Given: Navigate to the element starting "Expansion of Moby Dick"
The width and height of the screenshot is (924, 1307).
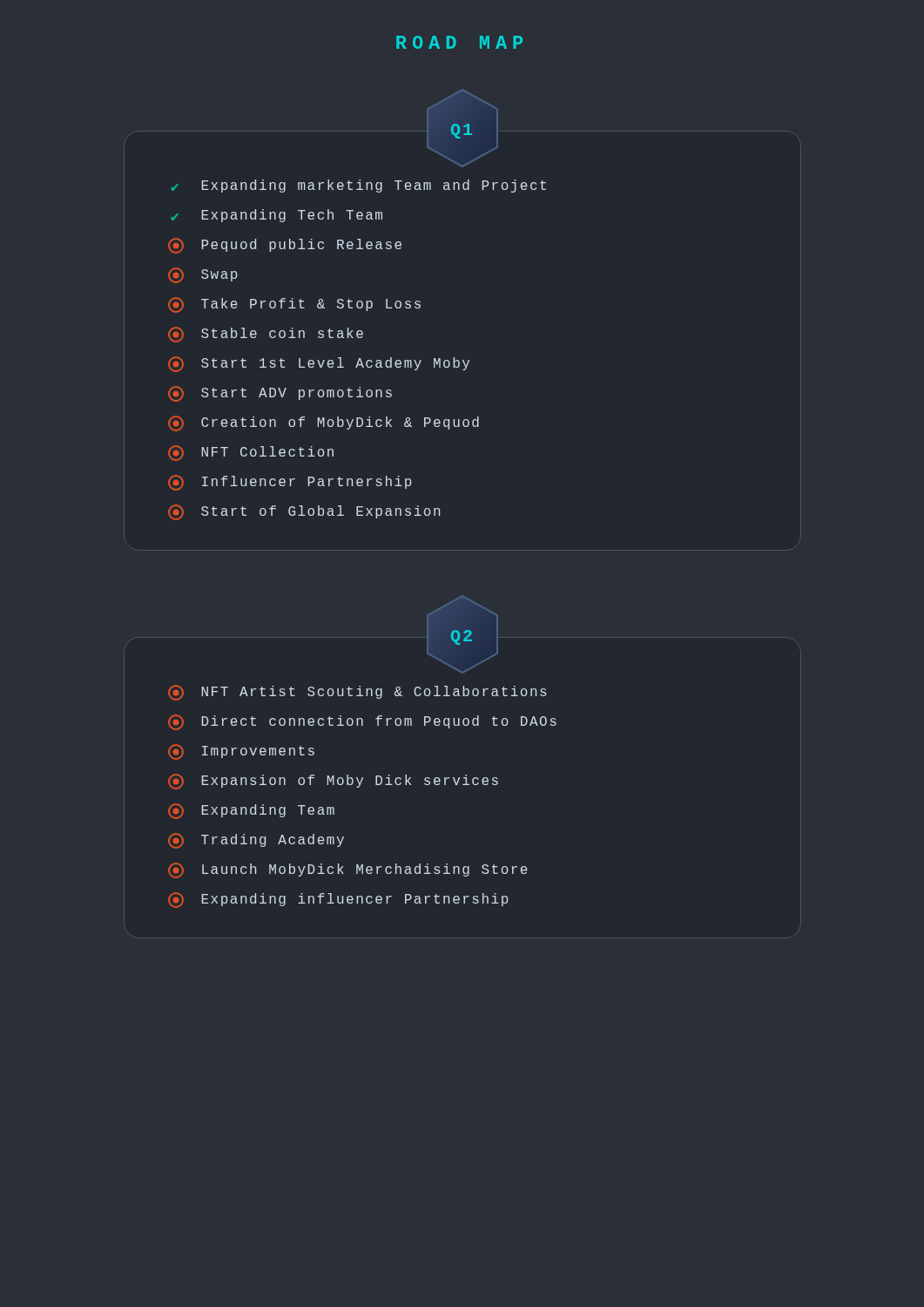Looking at the screenshot, I should click(333, 782).
